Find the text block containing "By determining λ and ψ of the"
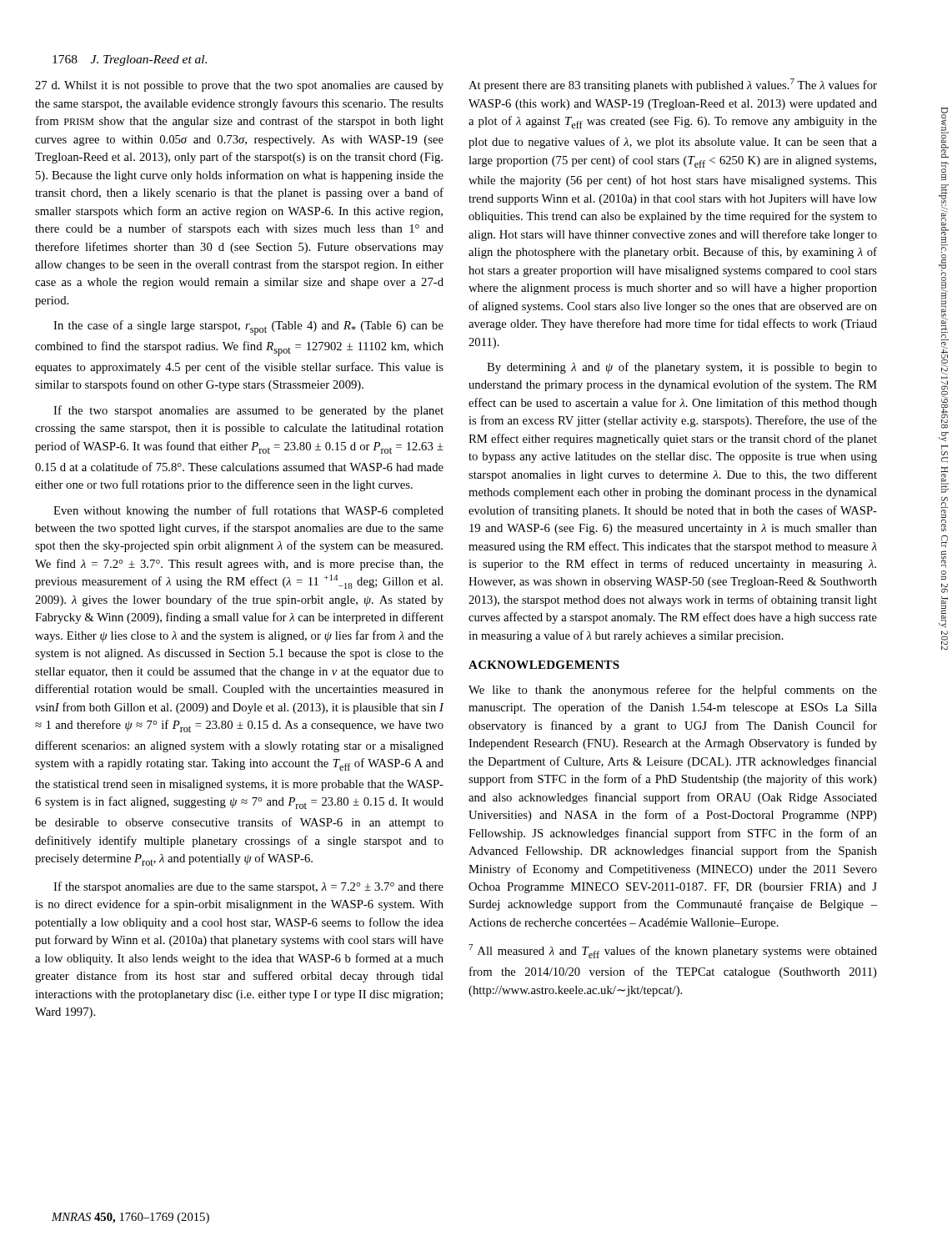Image resolution: width=952 pixels, height=1251 pixels. (x=673, y=502)
